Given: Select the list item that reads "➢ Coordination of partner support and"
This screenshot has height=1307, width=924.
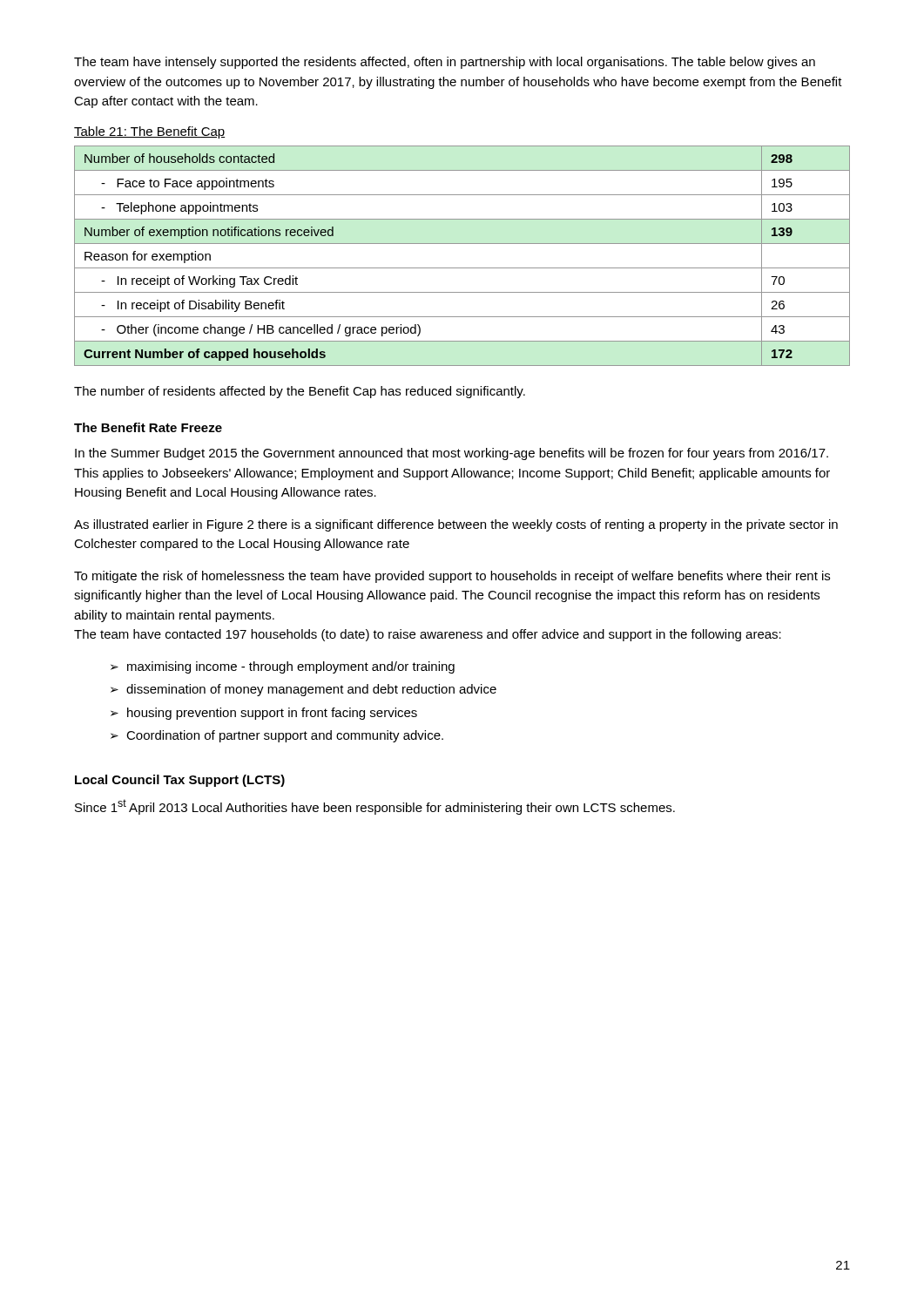Looking at the screenshot, I should coord(277,736).
